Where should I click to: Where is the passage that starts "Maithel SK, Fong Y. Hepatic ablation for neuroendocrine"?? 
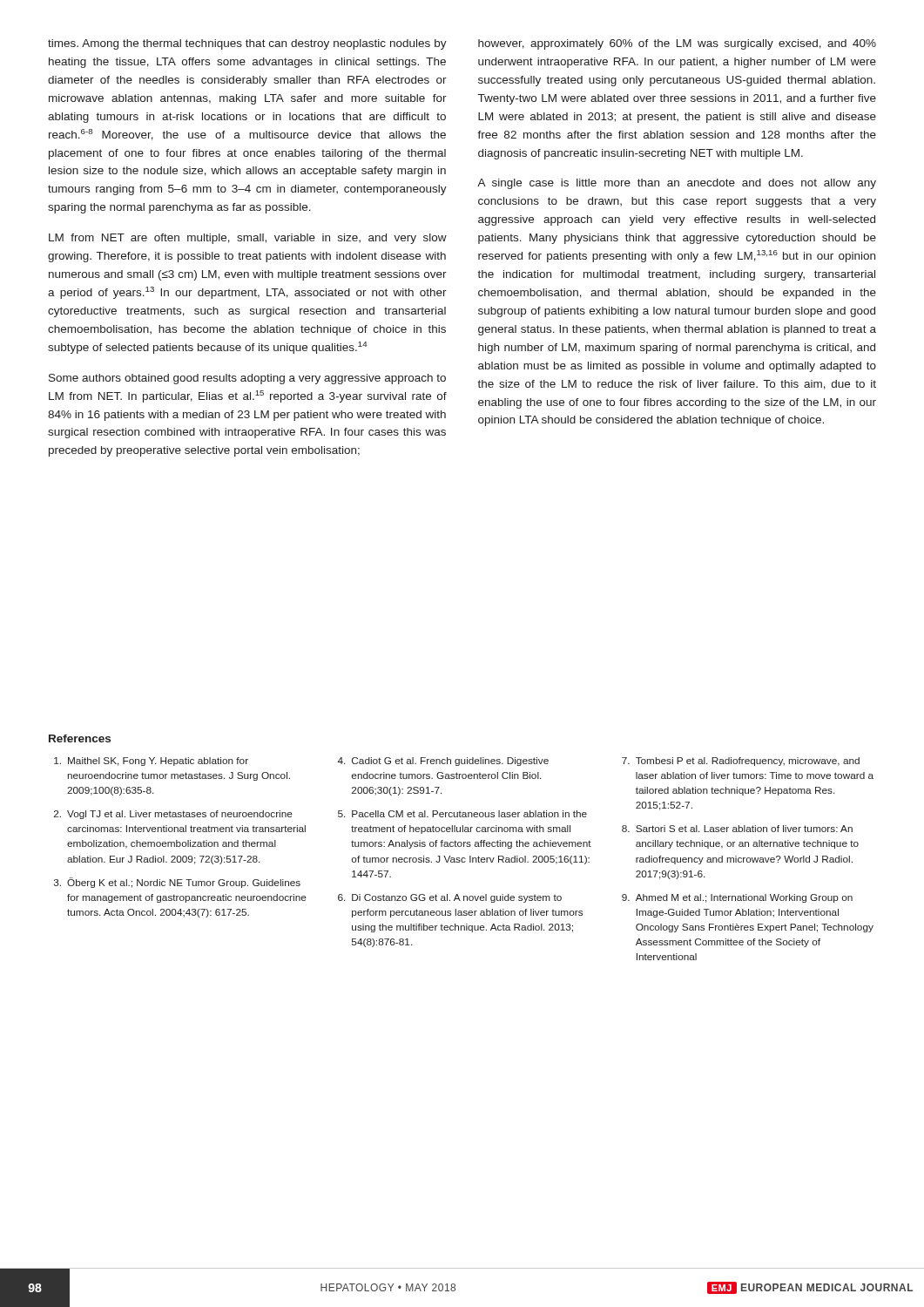click(x=178, y=776)
